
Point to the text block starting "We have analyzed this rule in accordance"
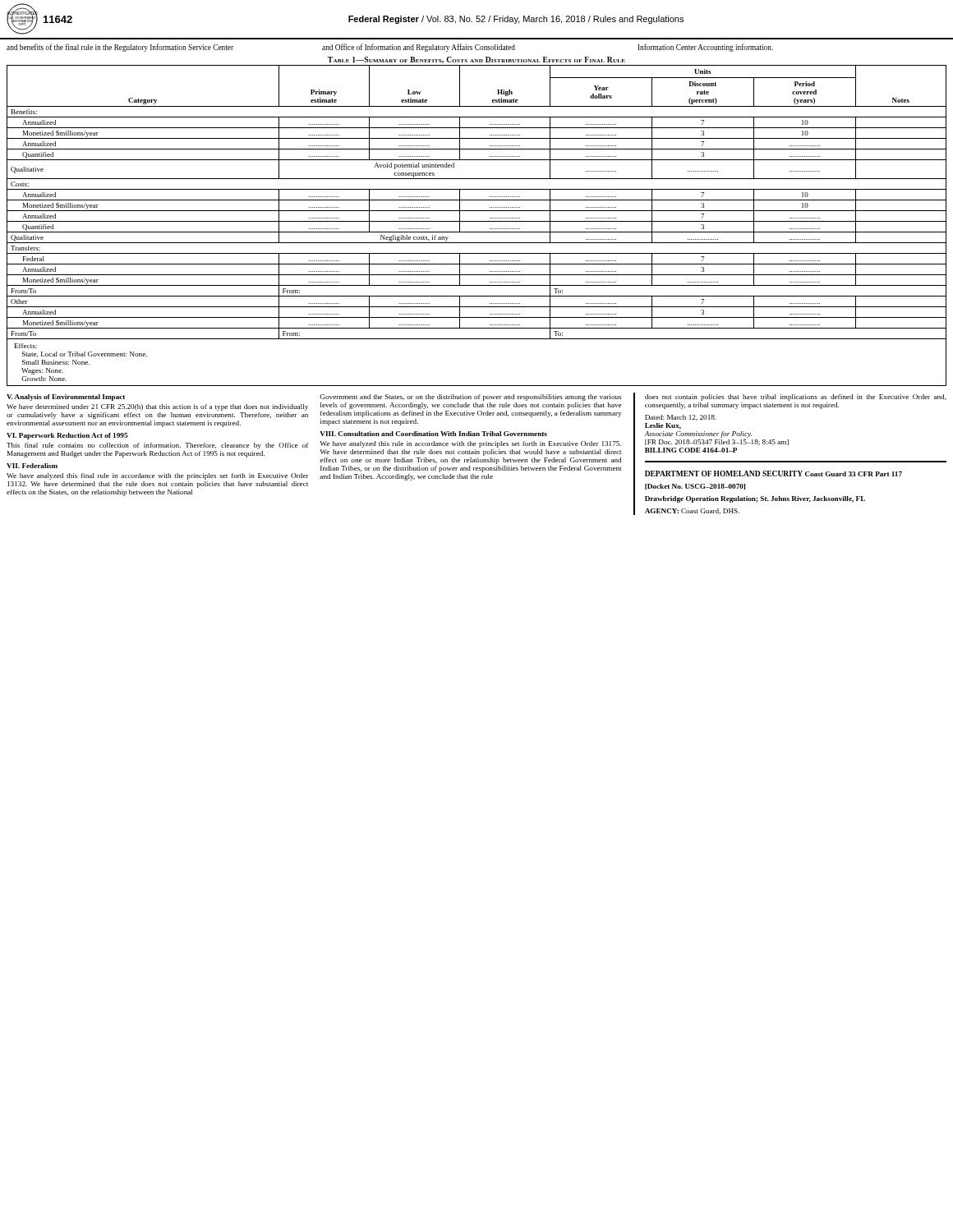471,460
